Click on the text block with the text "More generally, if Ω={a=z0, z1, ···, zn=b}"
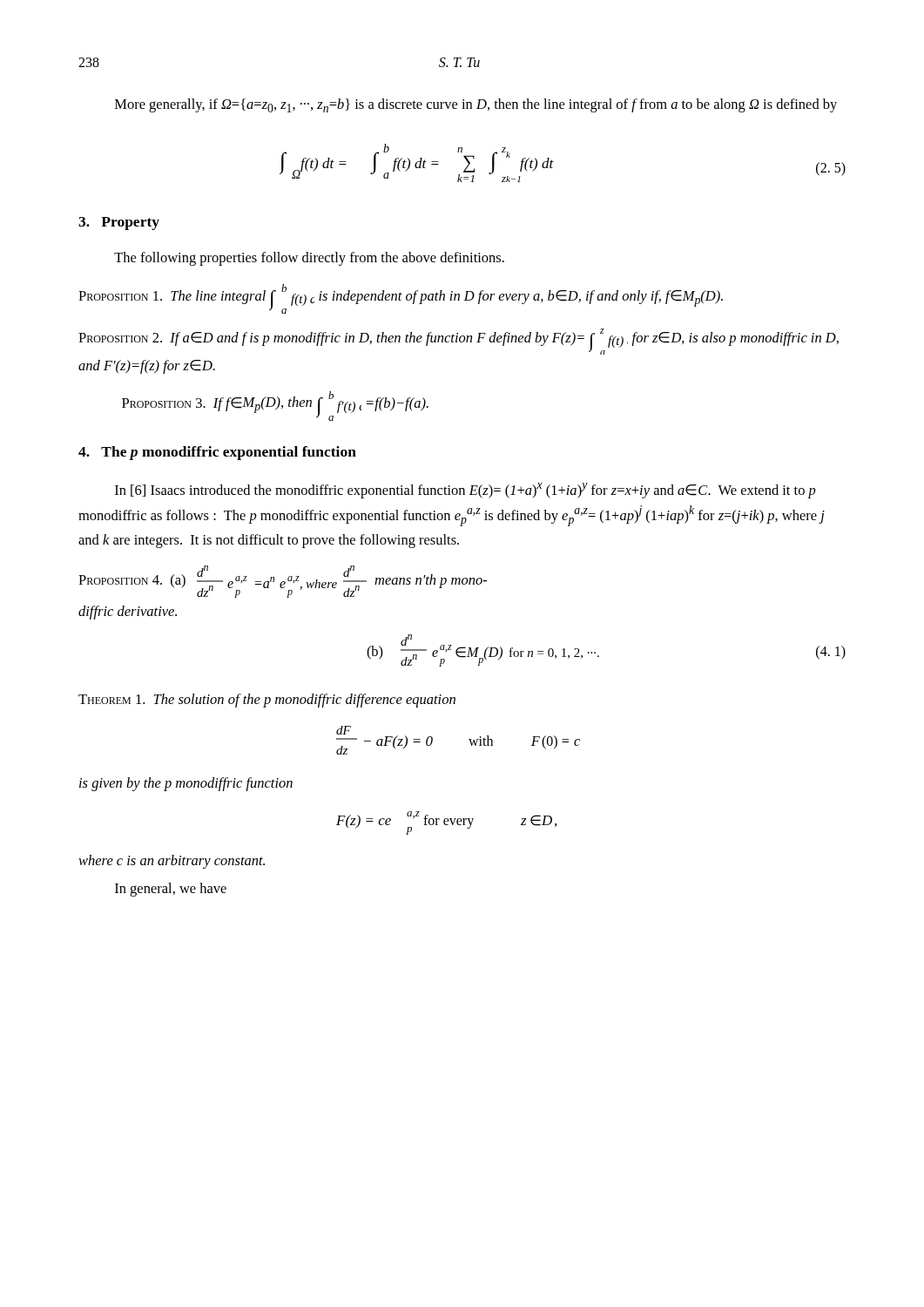 476,105
